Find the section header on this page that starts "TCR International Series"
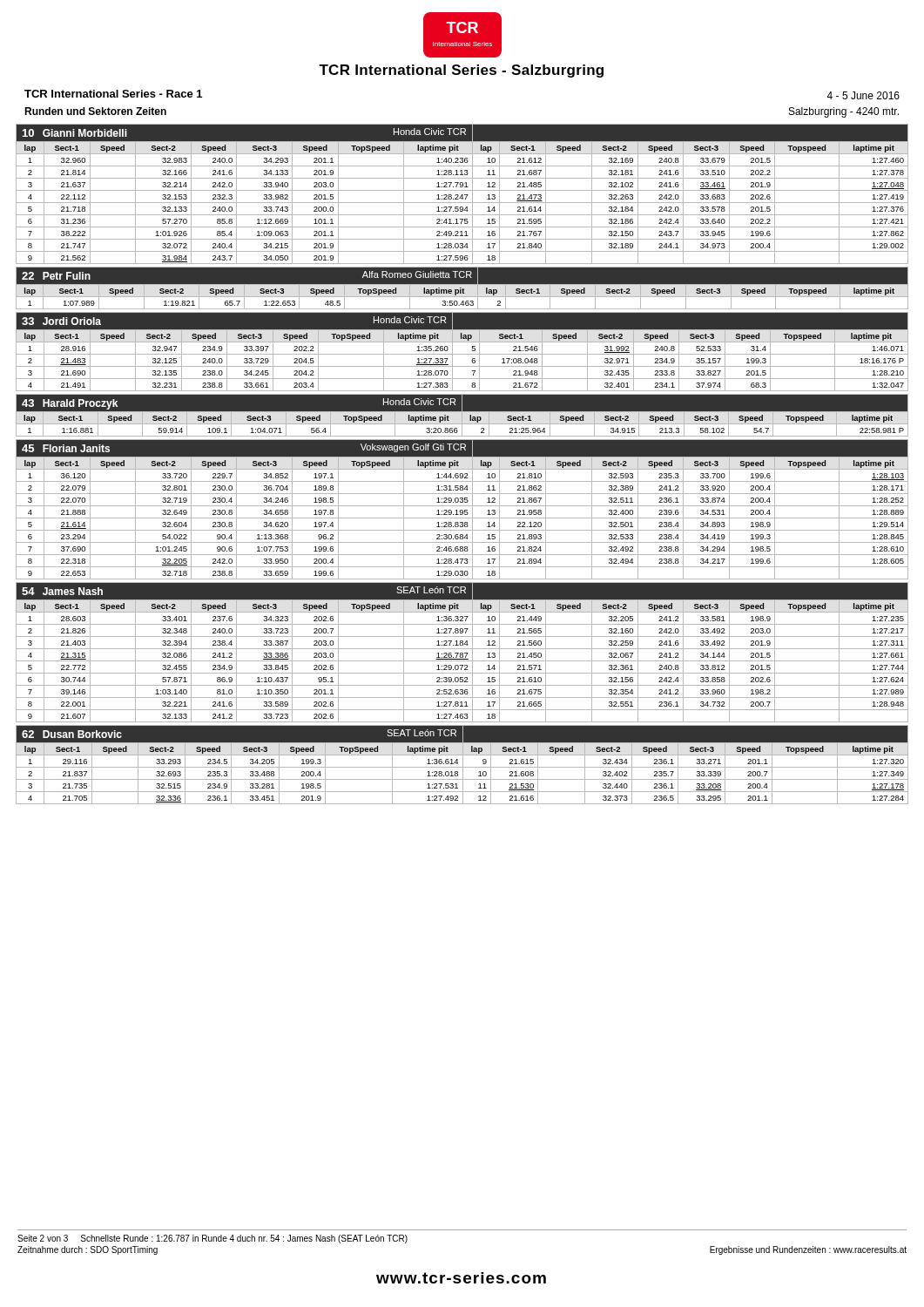 [113, 102]
